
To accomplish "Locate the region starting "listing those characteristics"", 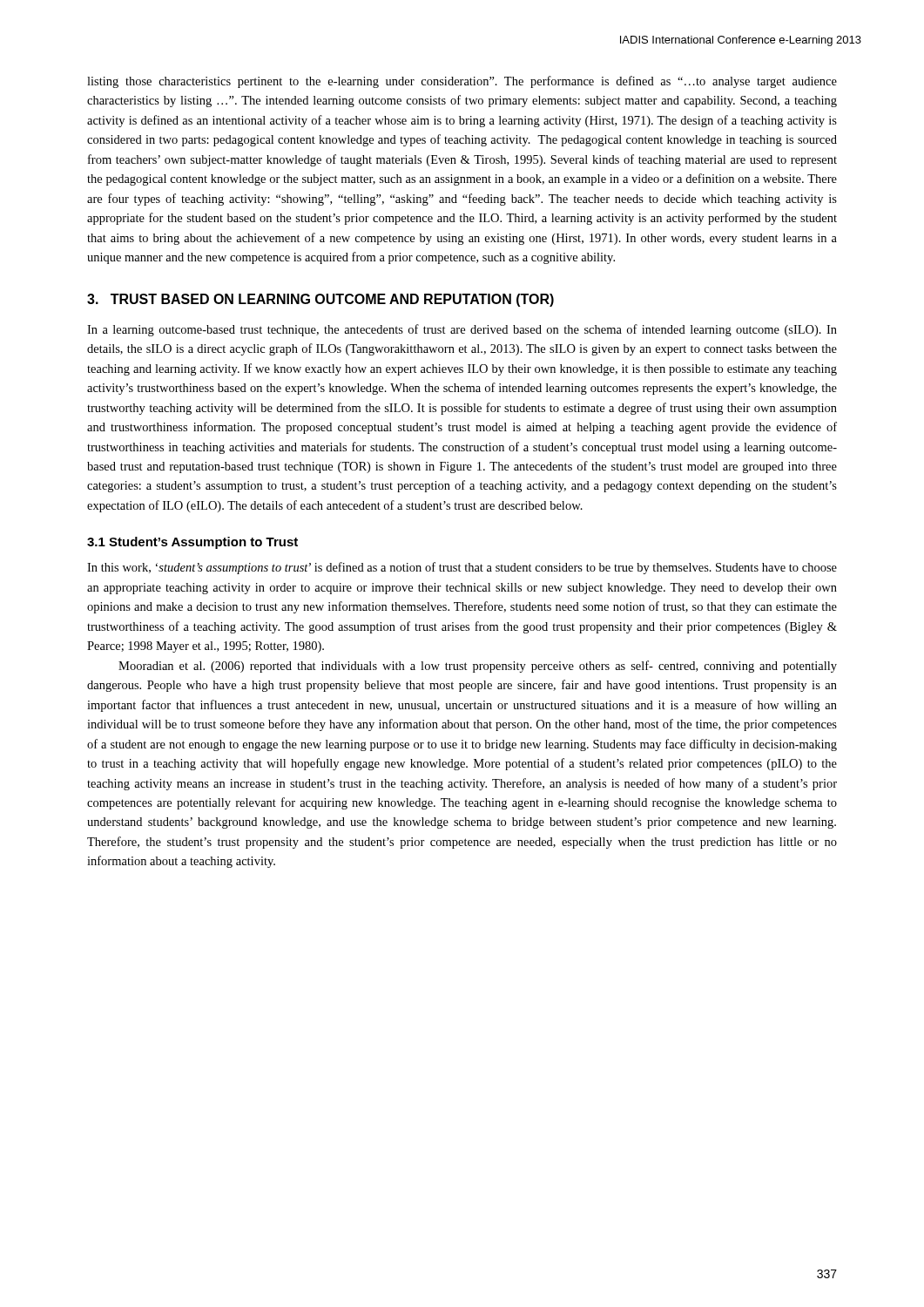I will click(x=462, y=169).
